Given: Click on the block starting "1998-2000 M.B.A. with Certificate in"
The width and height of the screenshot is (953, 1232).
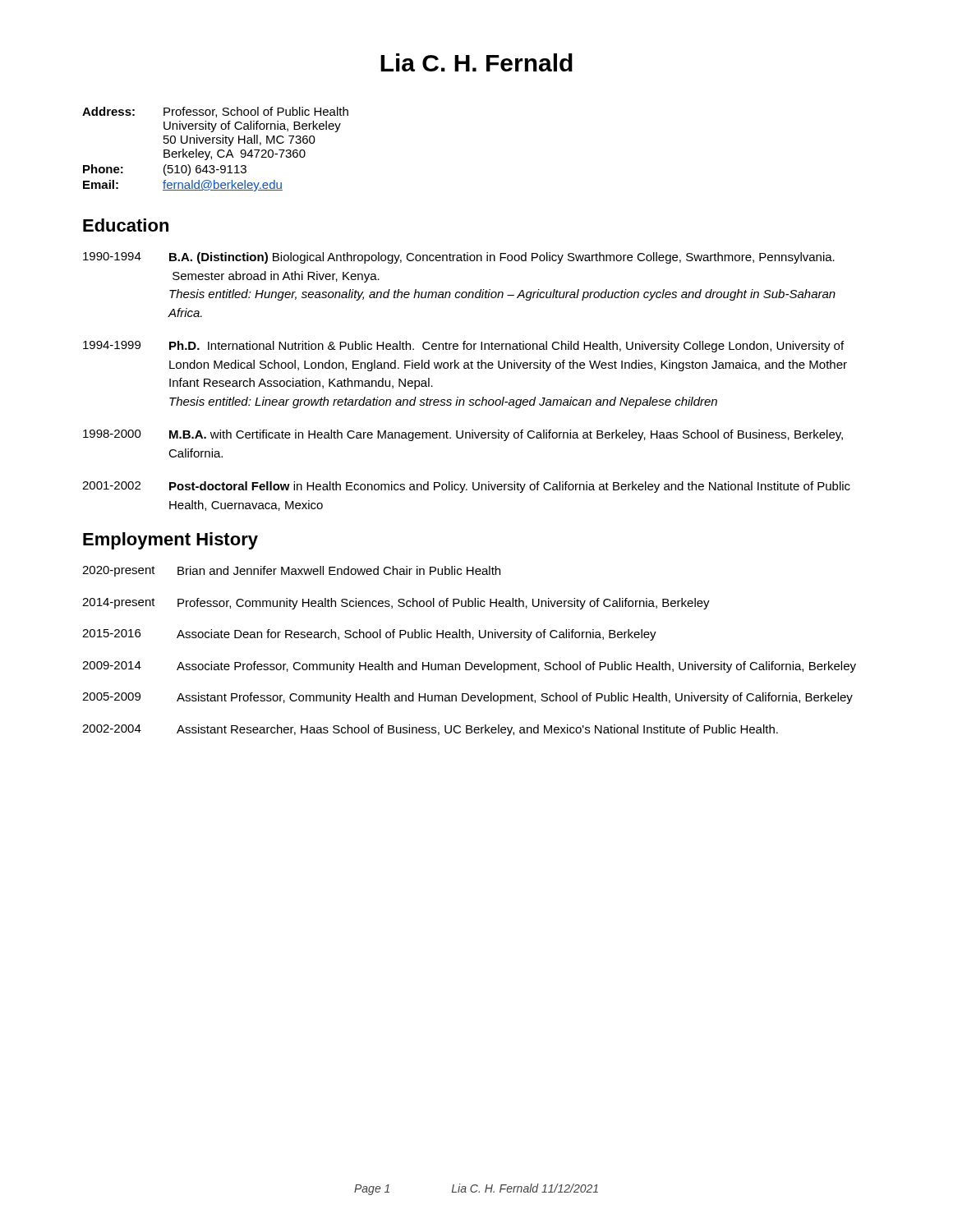Looking at the screenshot, I should coord(476,444).
